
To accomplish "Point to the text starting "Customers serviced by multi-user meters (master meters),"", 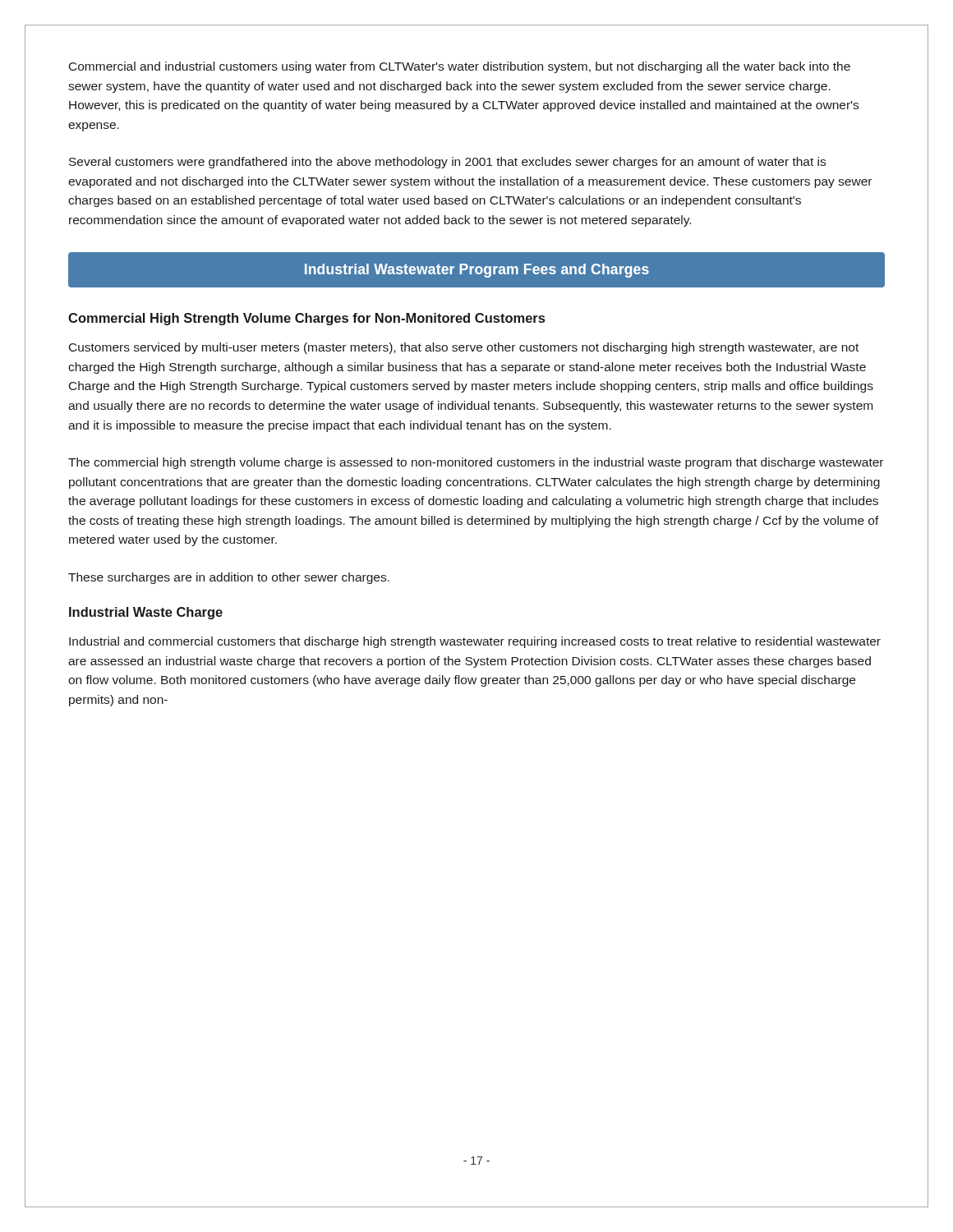I will [471, 386].
